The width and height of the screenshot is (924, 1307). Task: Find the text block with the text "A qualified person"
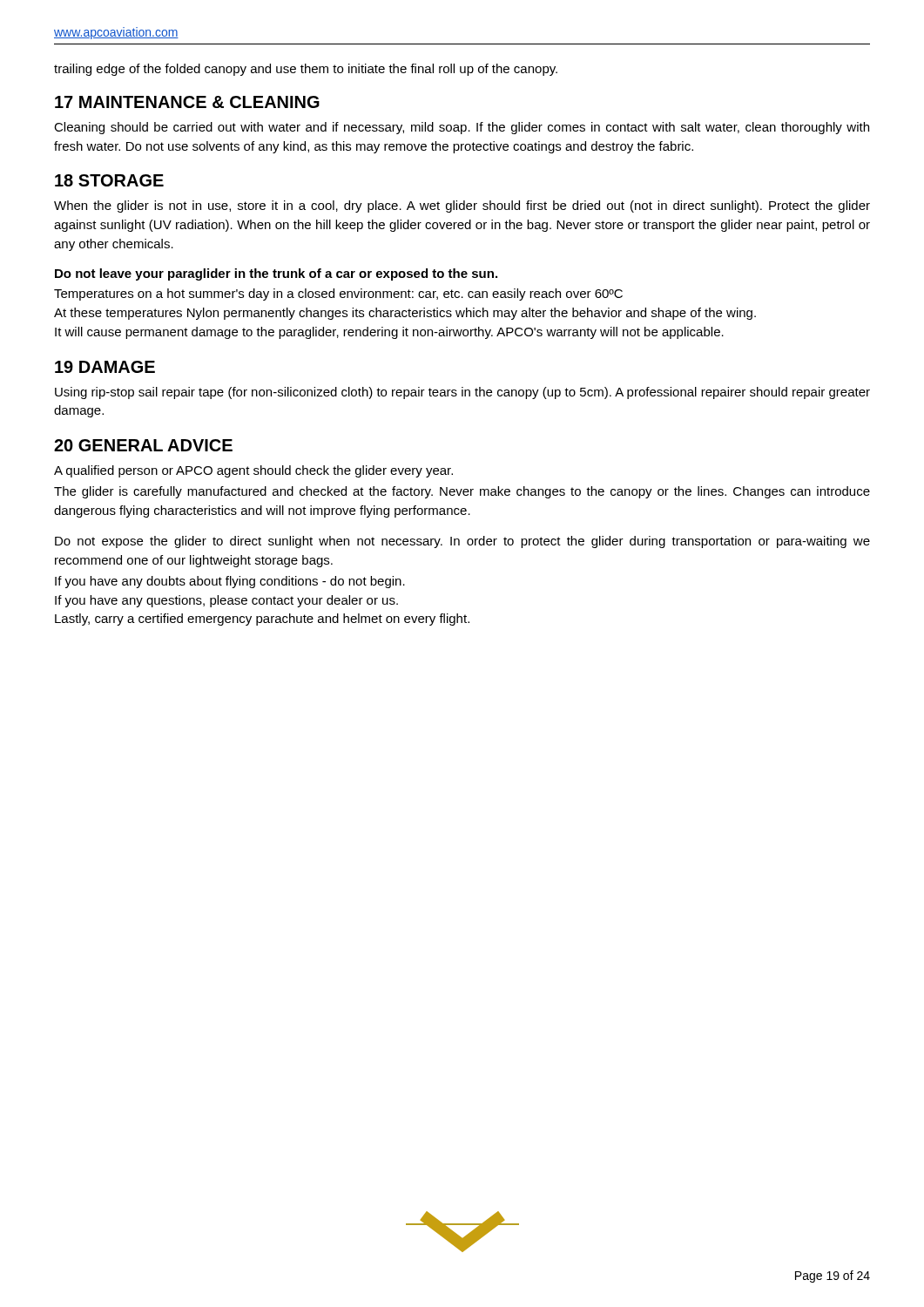point(254,470)
